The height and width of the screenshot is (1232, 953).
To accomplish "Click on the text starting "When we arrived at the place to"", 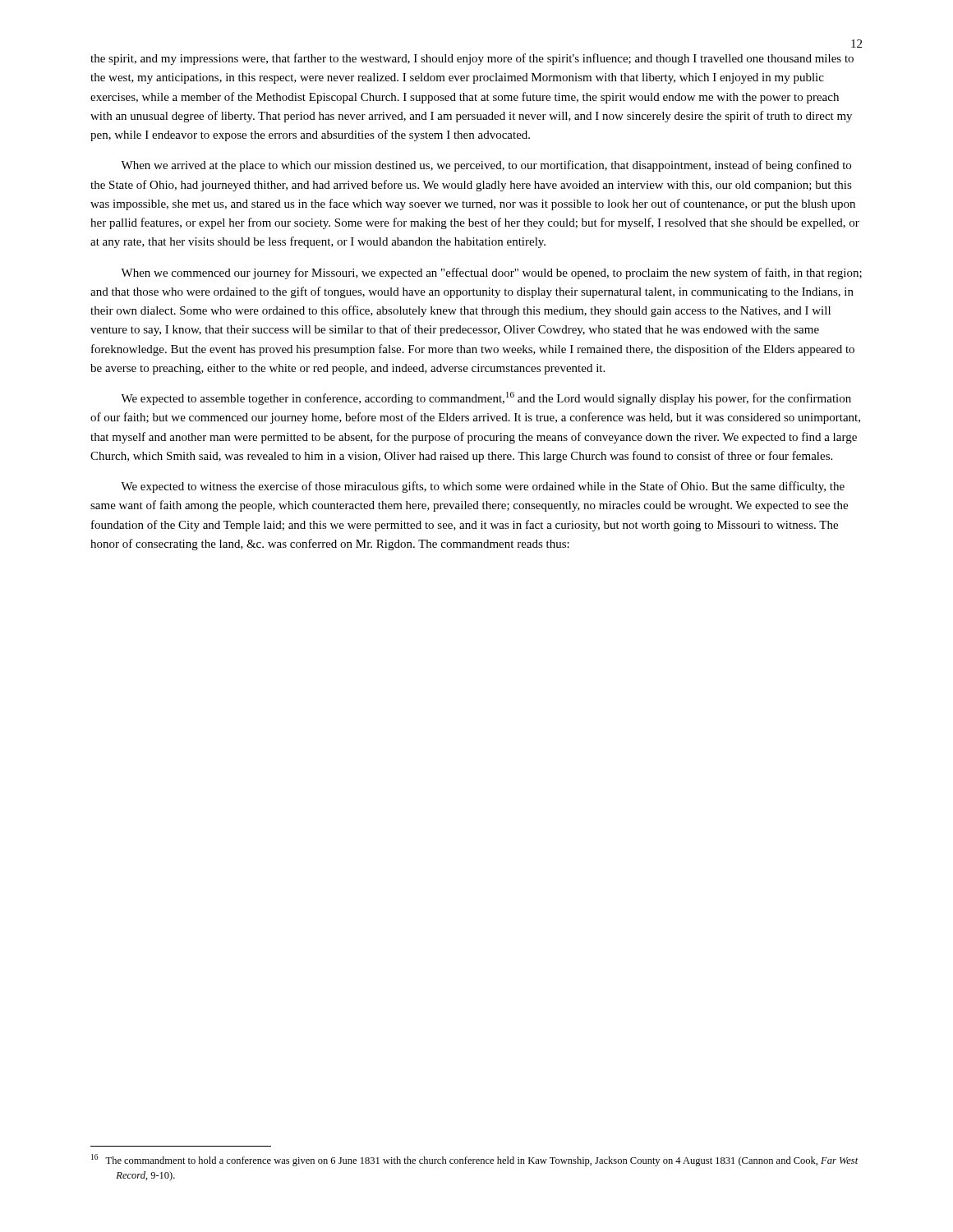I will point(476,204).
